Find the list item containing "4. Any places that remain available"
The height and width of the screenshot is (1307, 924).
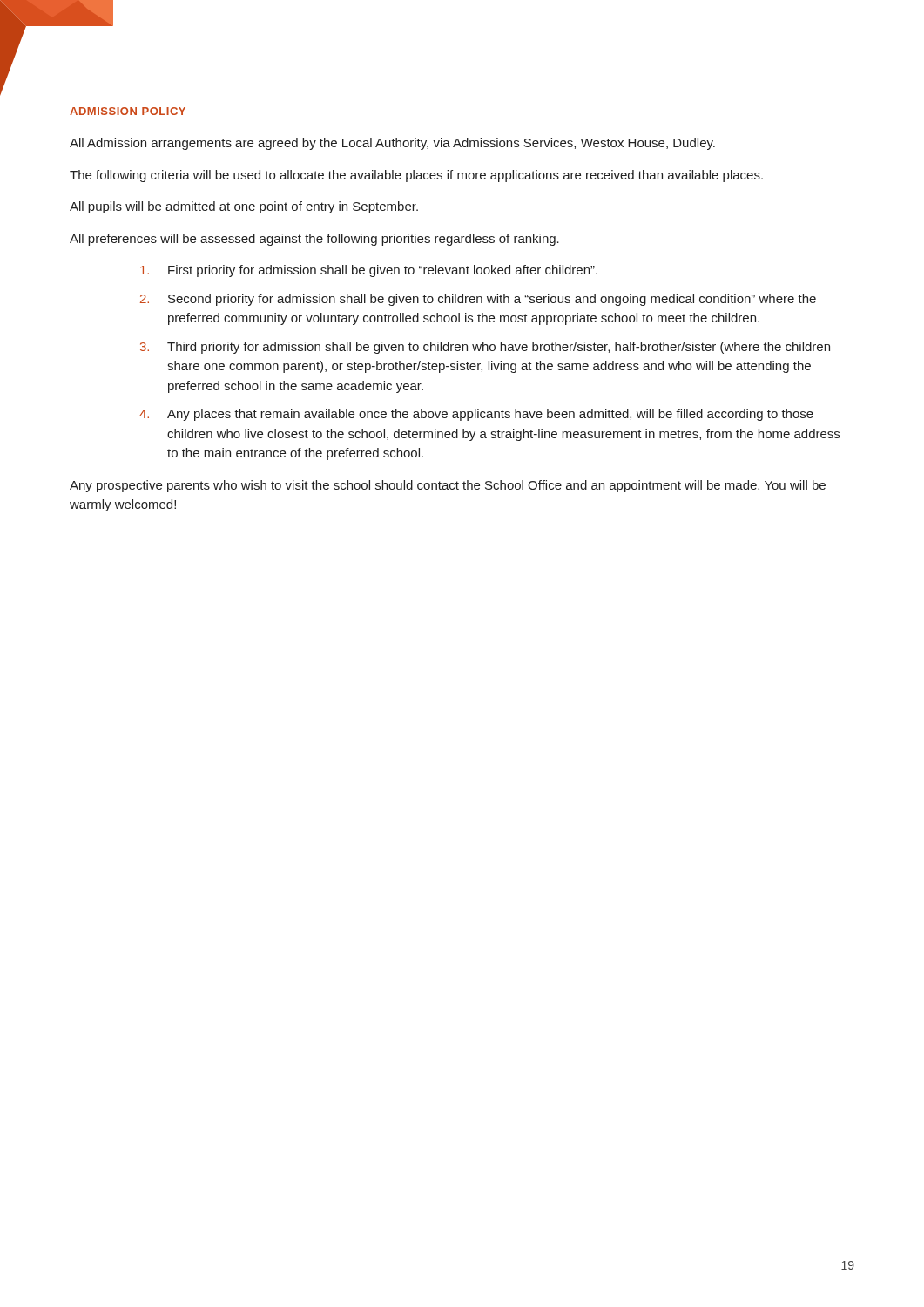(497, 434)
